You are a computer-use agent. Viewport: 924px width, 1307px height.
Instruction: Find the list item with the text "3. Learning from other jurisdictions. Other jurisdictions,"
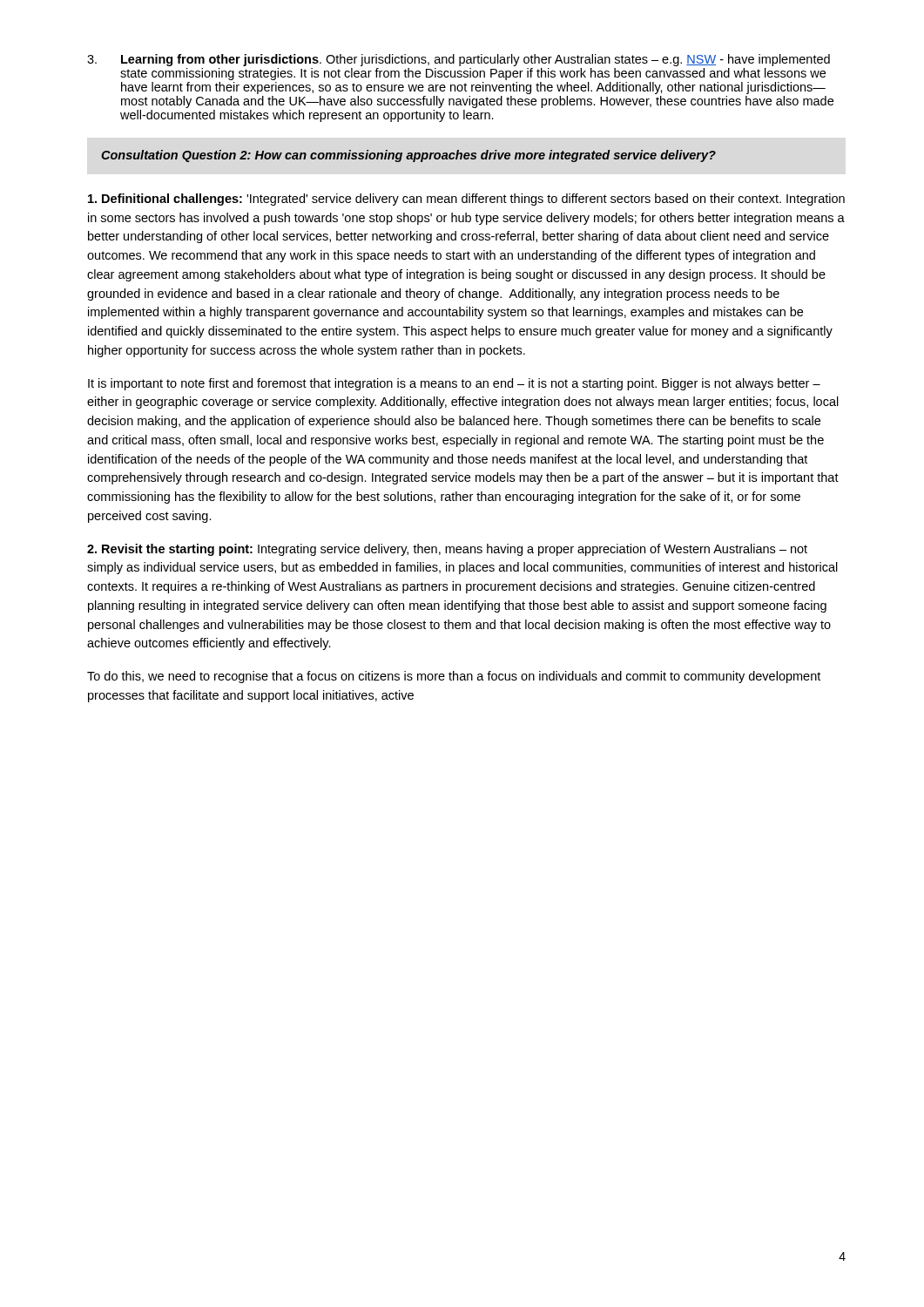click(466, 87)
